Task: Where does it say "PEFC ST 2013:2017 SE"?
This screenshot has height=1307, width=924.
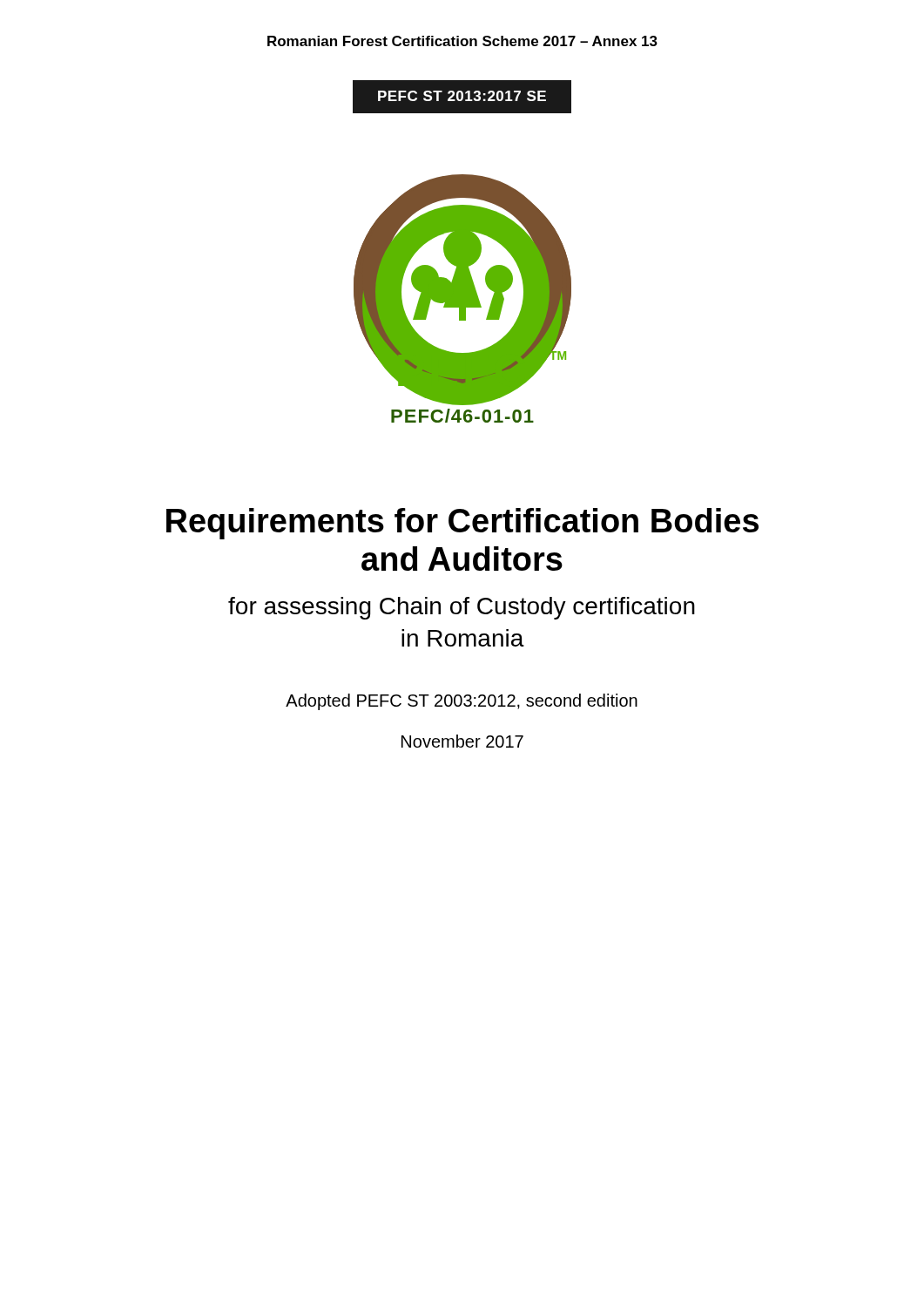Action: coord(462,97)
